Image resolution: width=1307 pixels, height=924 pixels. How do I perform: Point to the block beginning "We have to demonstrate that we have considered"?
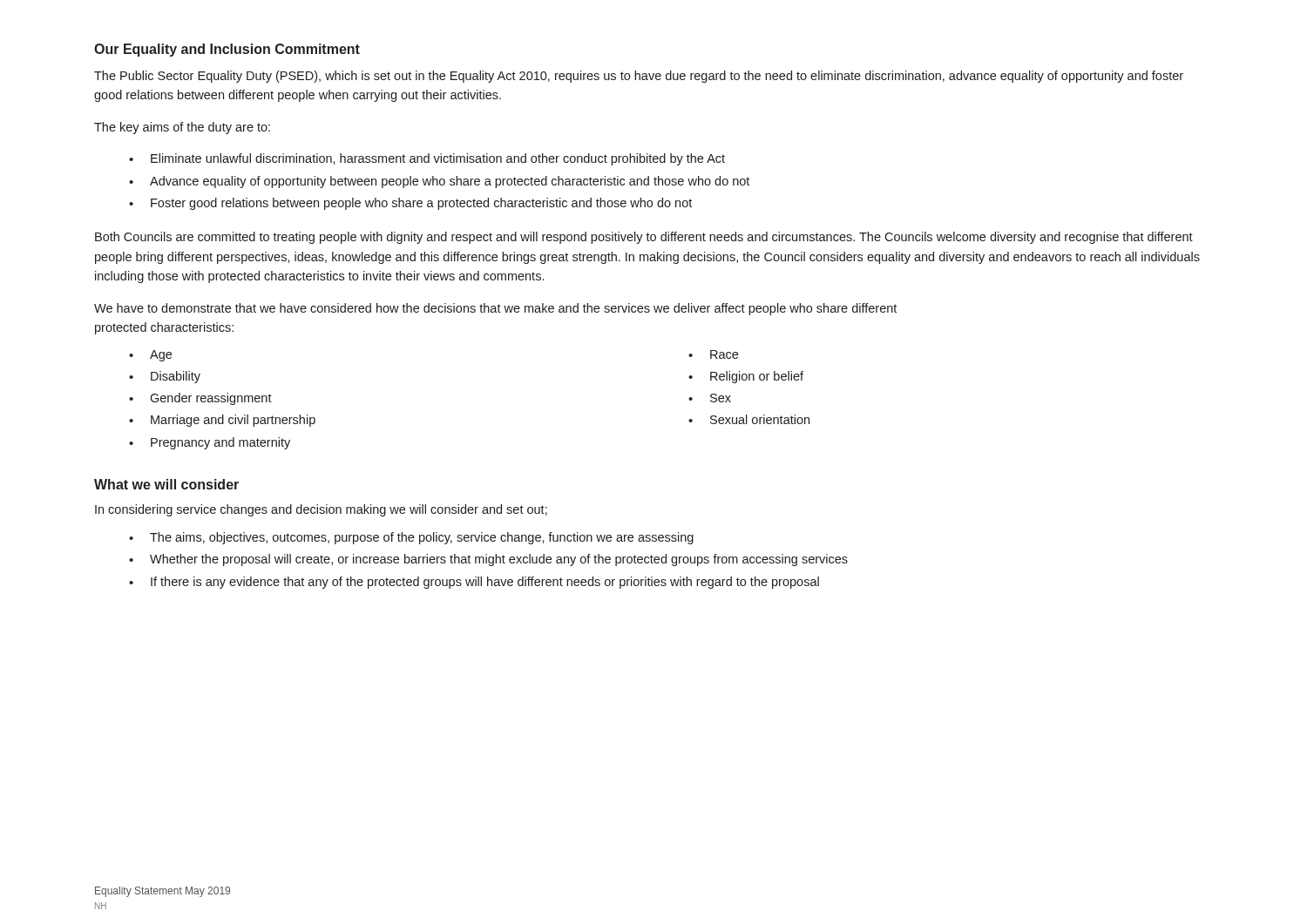(495, 308)
